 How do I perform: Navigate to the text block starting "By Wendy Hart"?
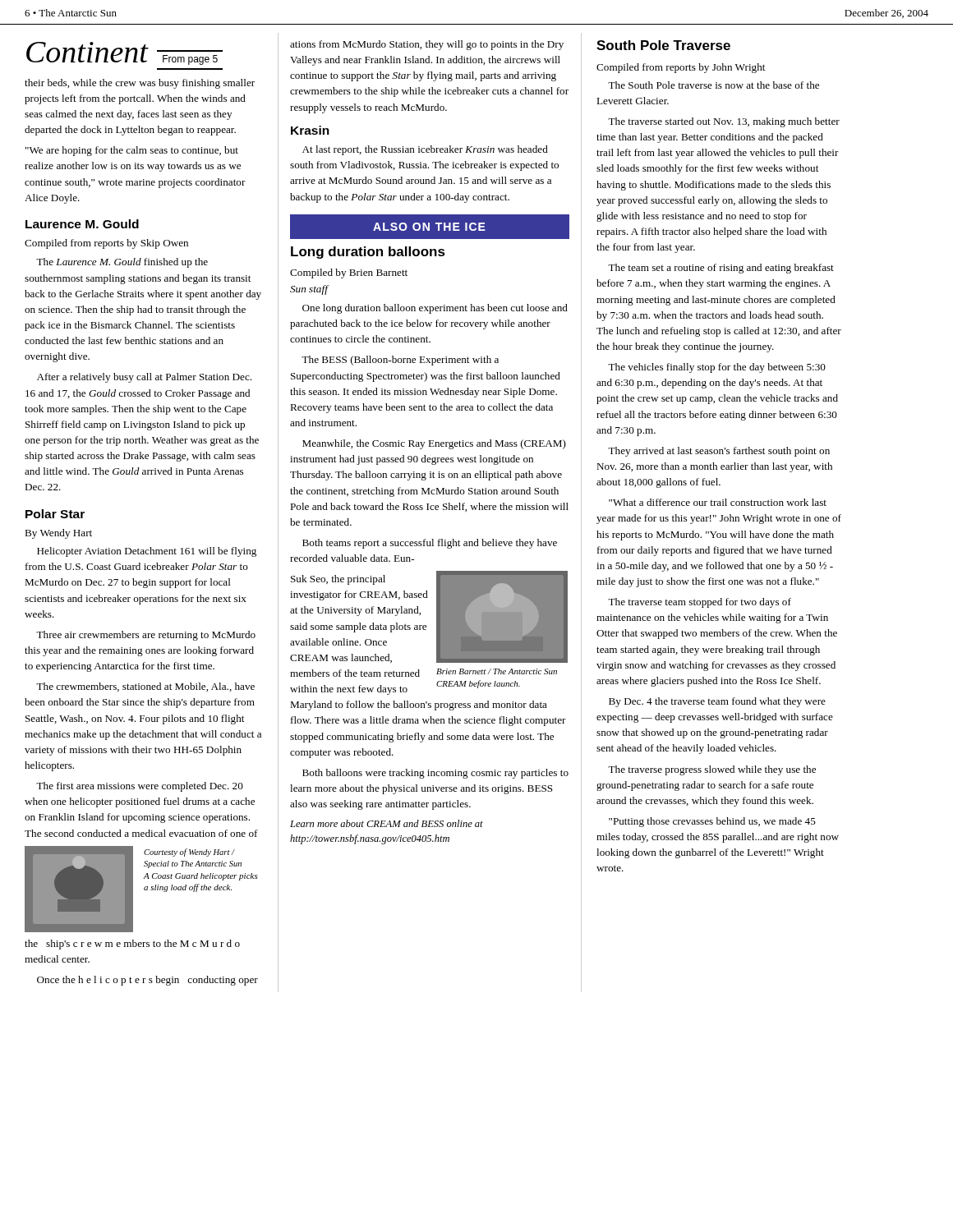[144, 683]
